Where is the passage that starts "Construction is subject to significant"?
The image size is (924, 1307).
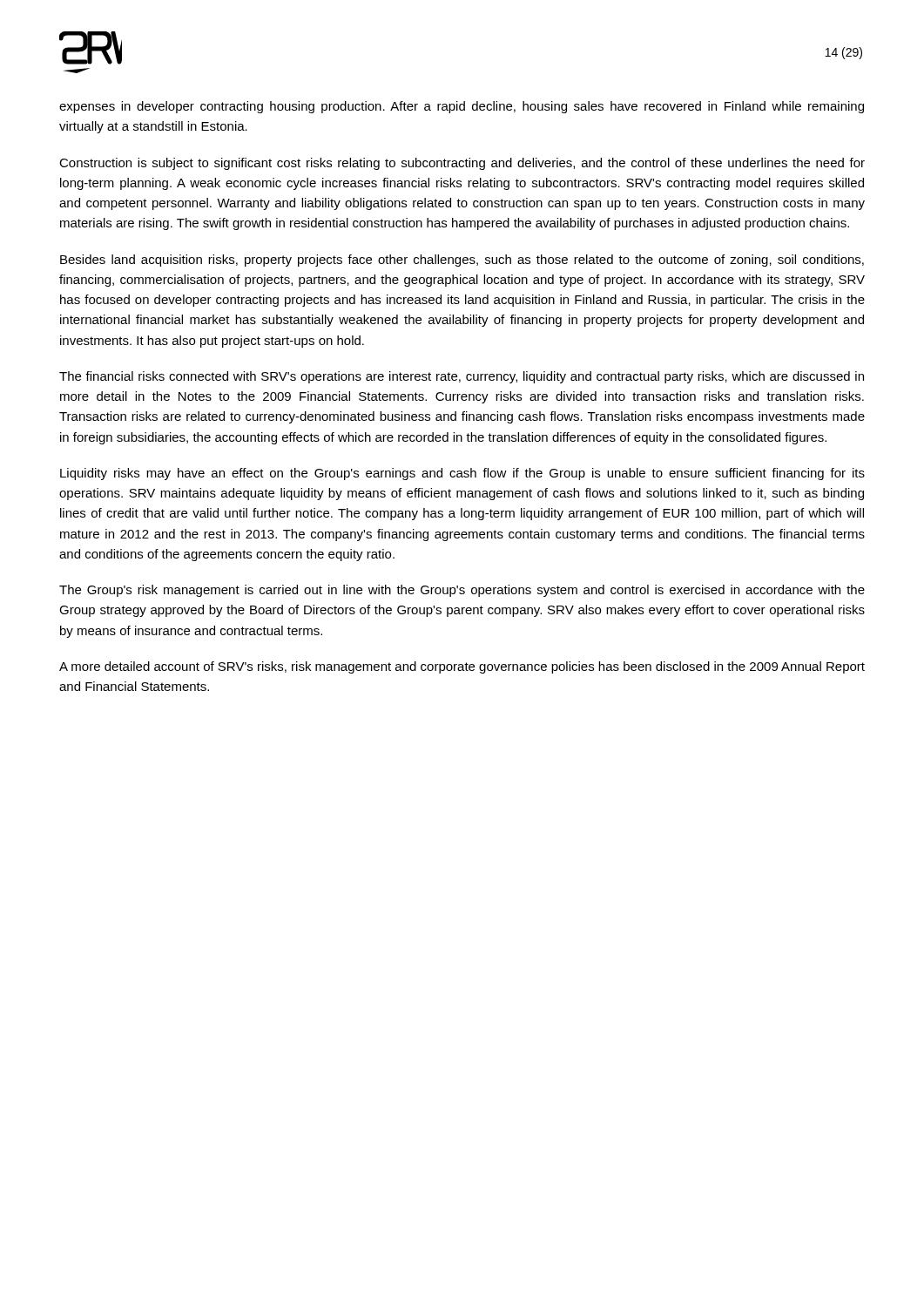(462, 192)
